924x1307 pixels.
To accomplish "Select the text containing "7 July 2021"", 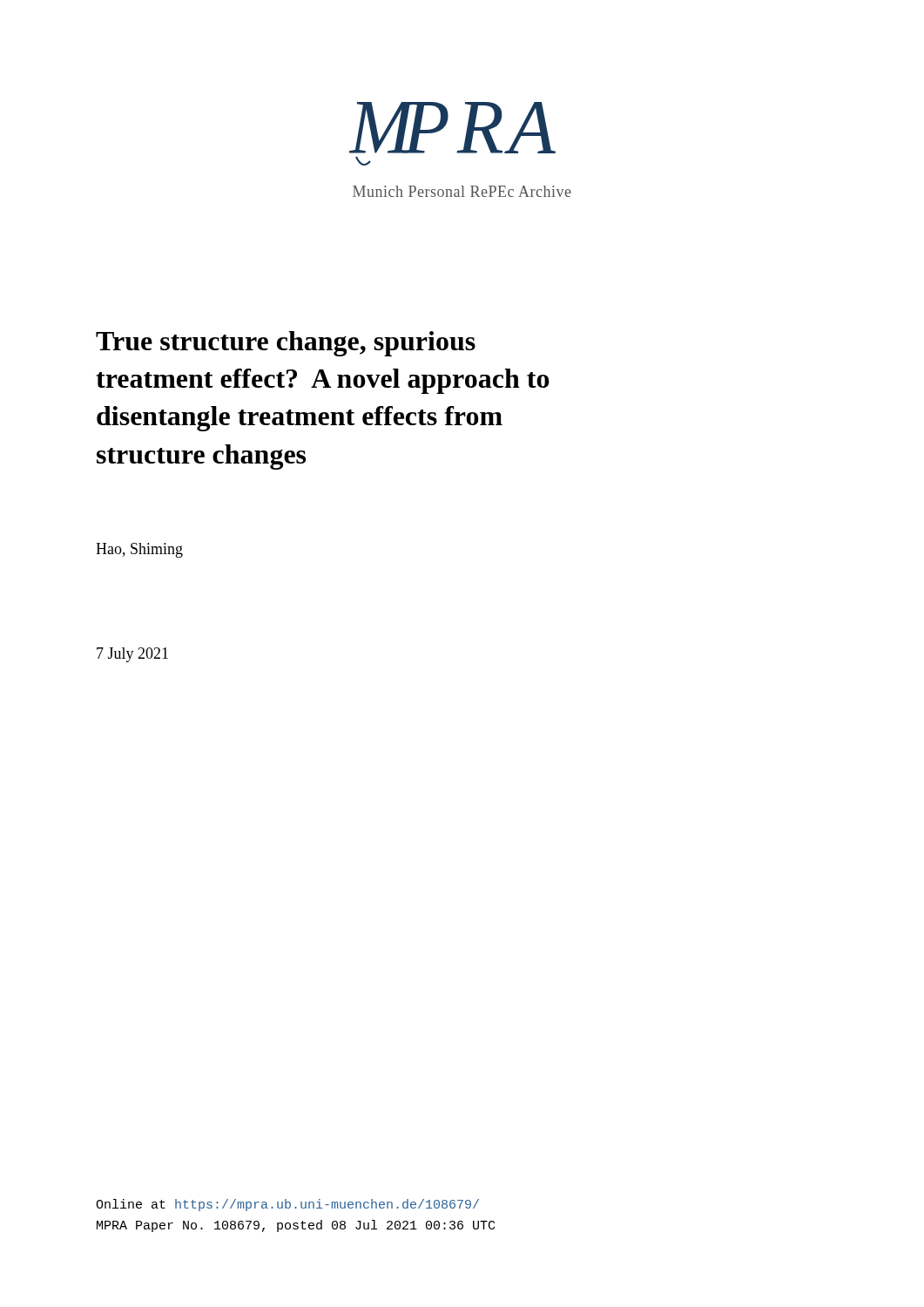I will [132, 654].
